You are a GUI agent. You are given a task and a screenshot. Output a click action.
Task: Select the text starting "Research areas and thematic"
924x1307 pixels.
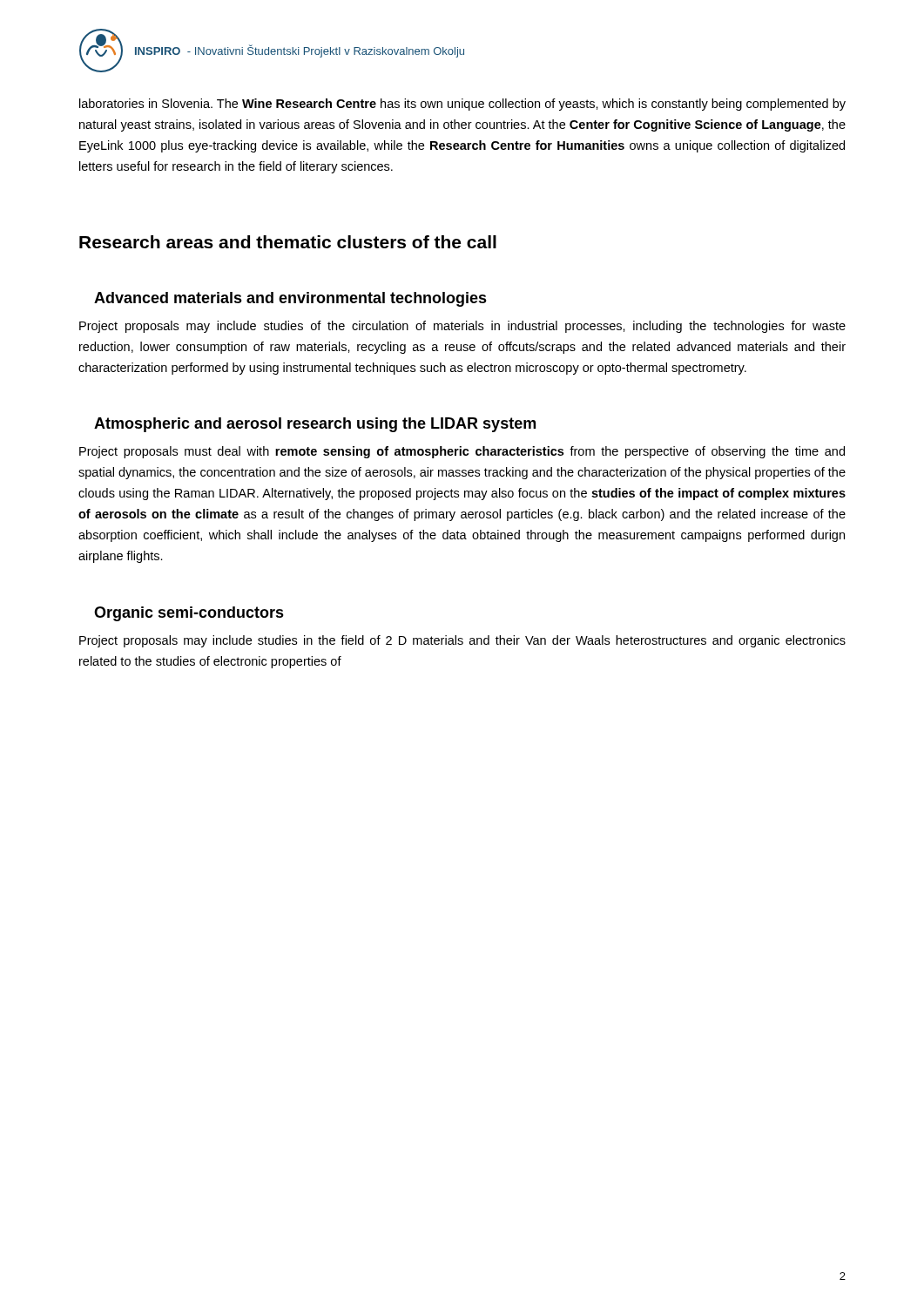(x=288, y=242)
